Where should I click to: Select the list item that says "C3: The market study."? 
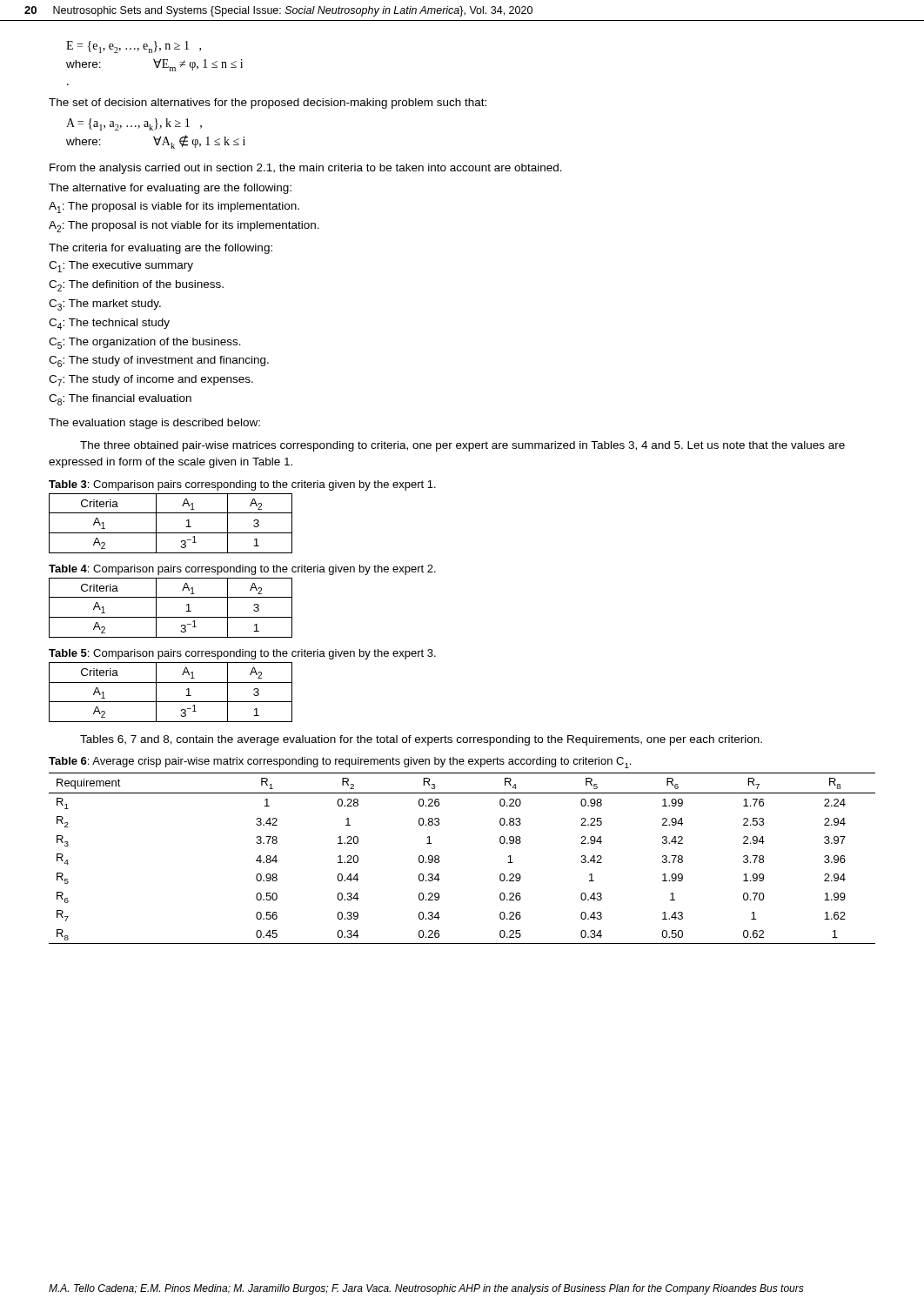coord(105,304)
